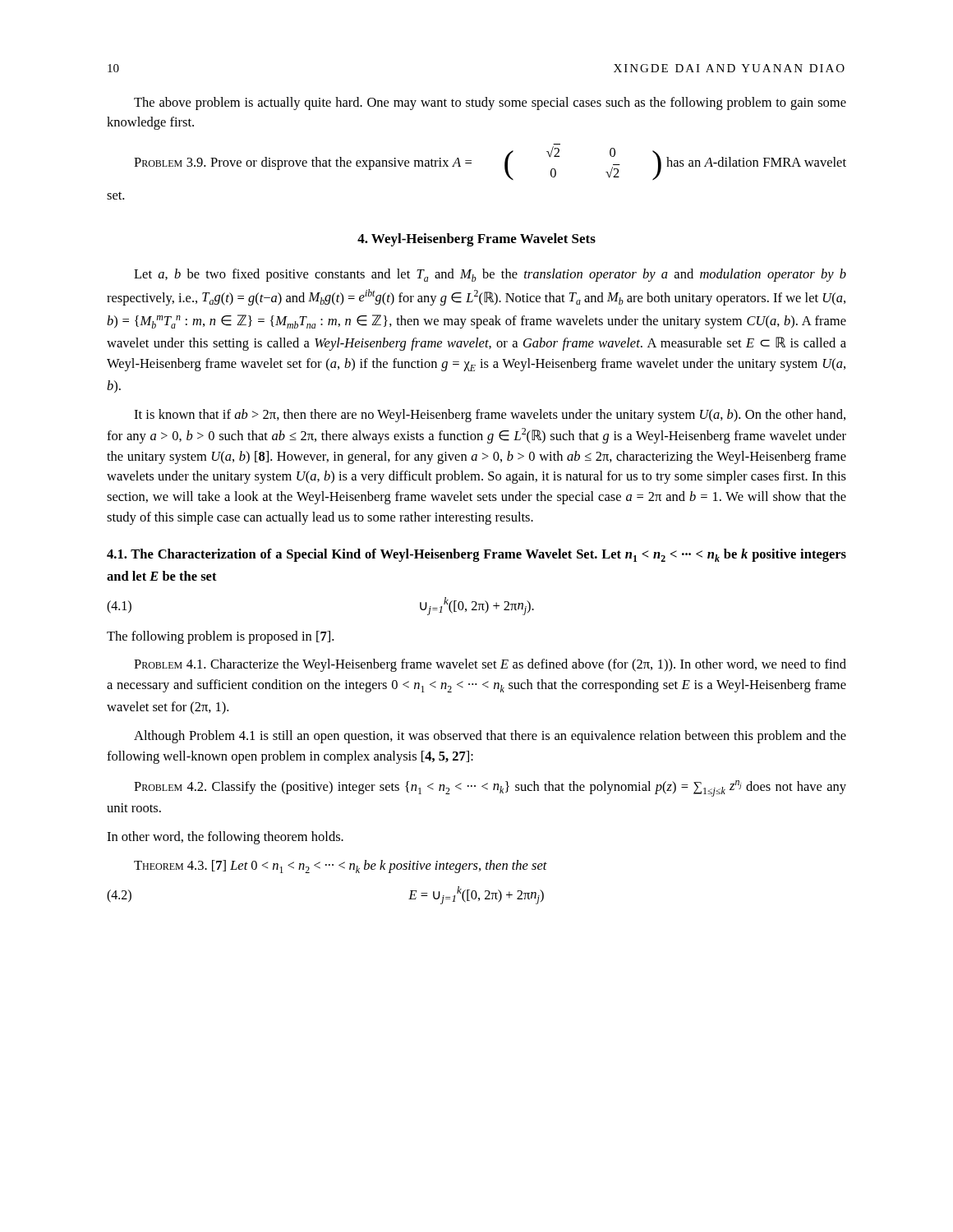Navigate to the region starting "It is known"

476,466
